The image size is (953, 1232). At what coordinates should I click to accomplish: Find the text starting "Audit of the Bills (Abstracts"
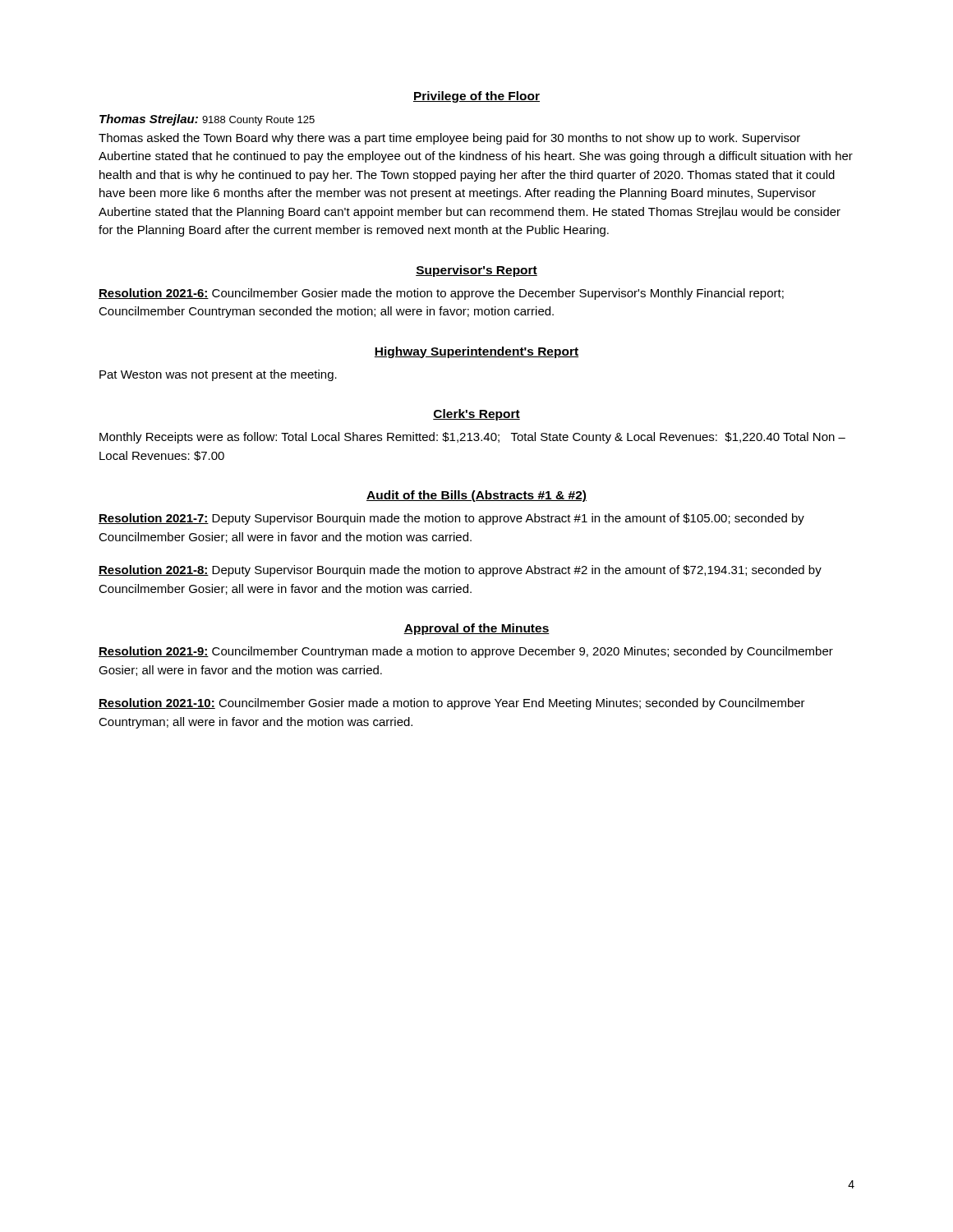pyautogui.click(x=476, y=495)
